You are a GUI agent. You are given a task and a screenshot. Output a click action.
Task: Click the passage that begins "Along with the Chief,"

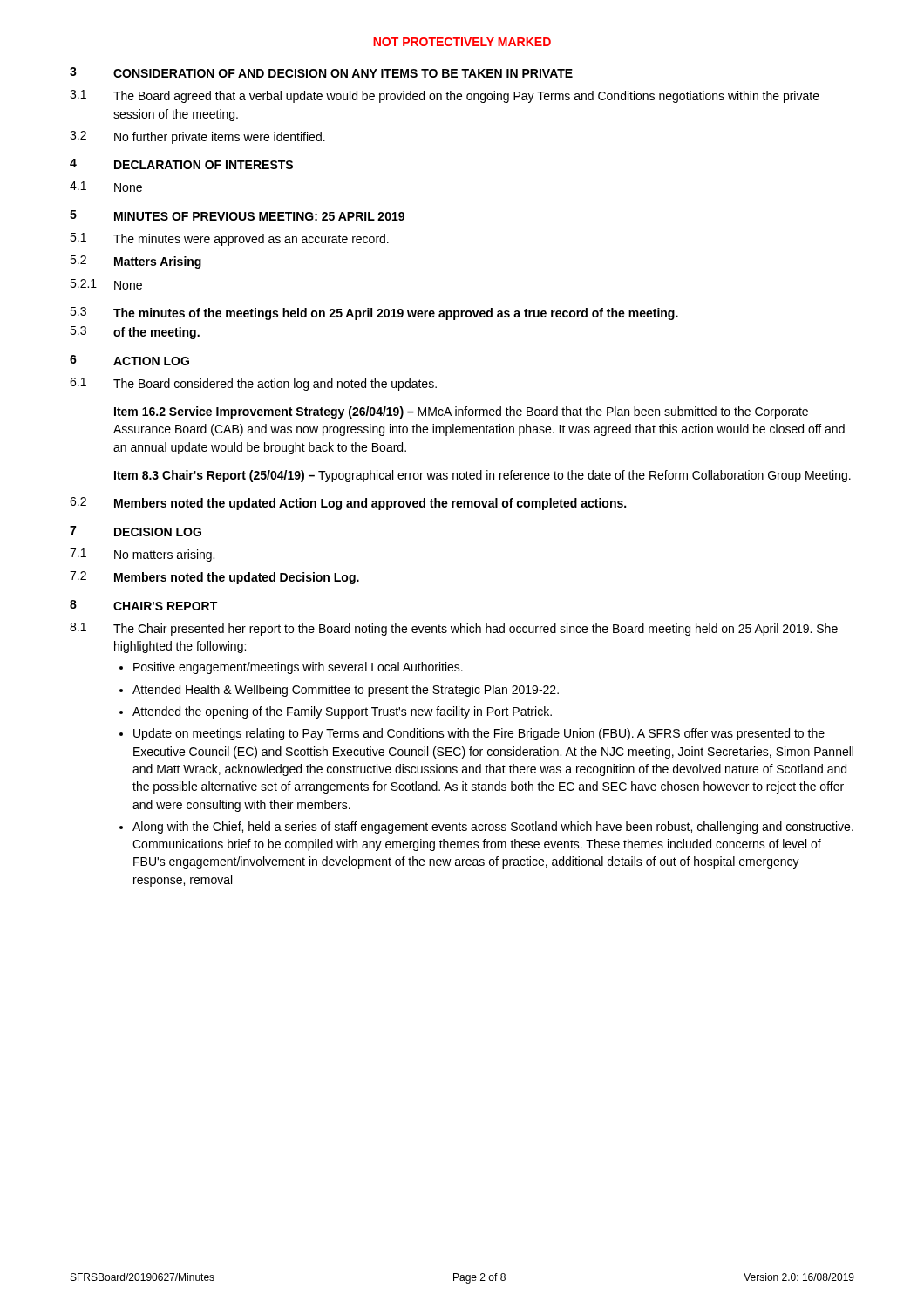(493, 853)
